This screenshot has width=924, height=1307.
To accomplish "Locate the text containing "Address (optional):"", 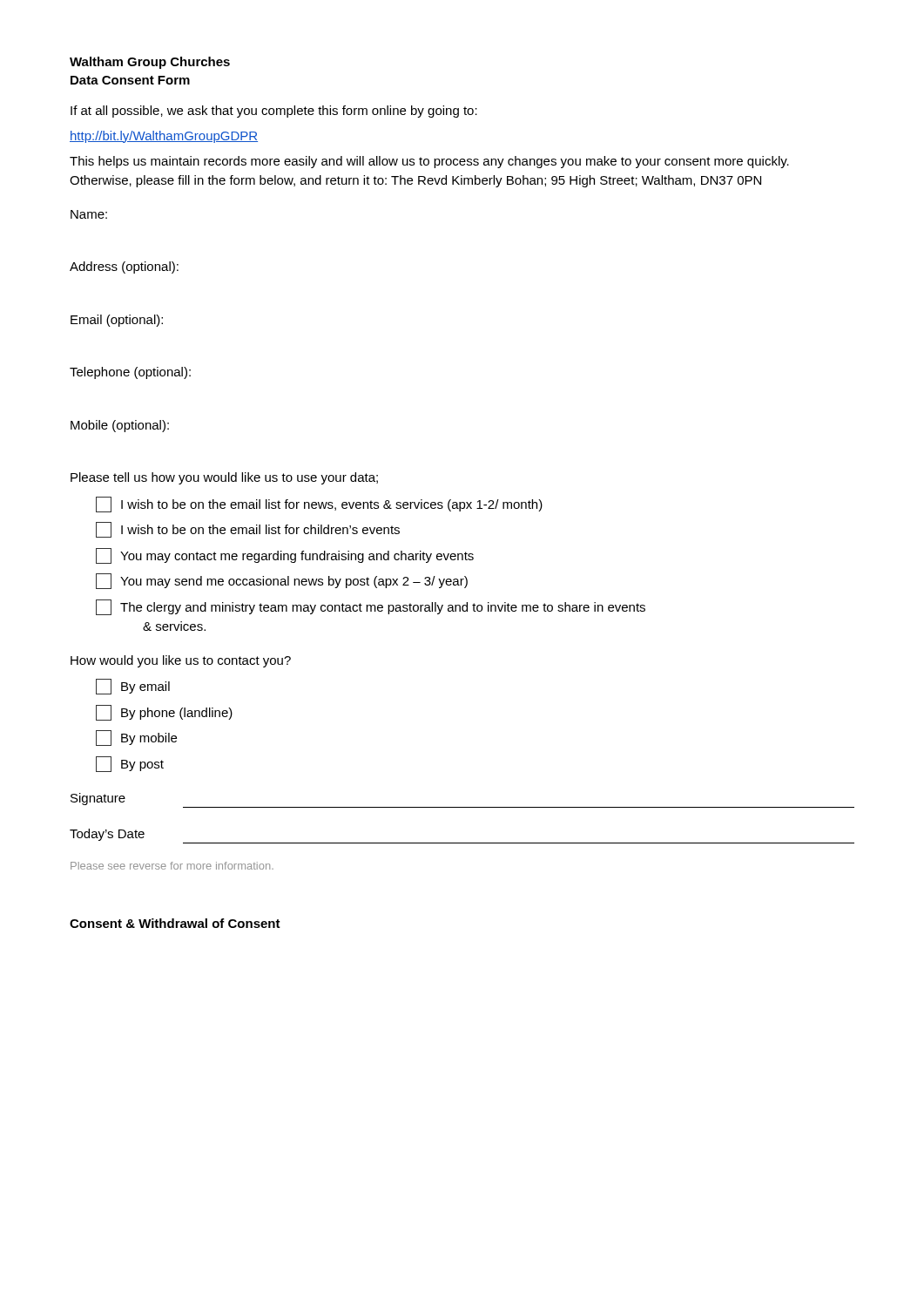I will pos(125,266).
